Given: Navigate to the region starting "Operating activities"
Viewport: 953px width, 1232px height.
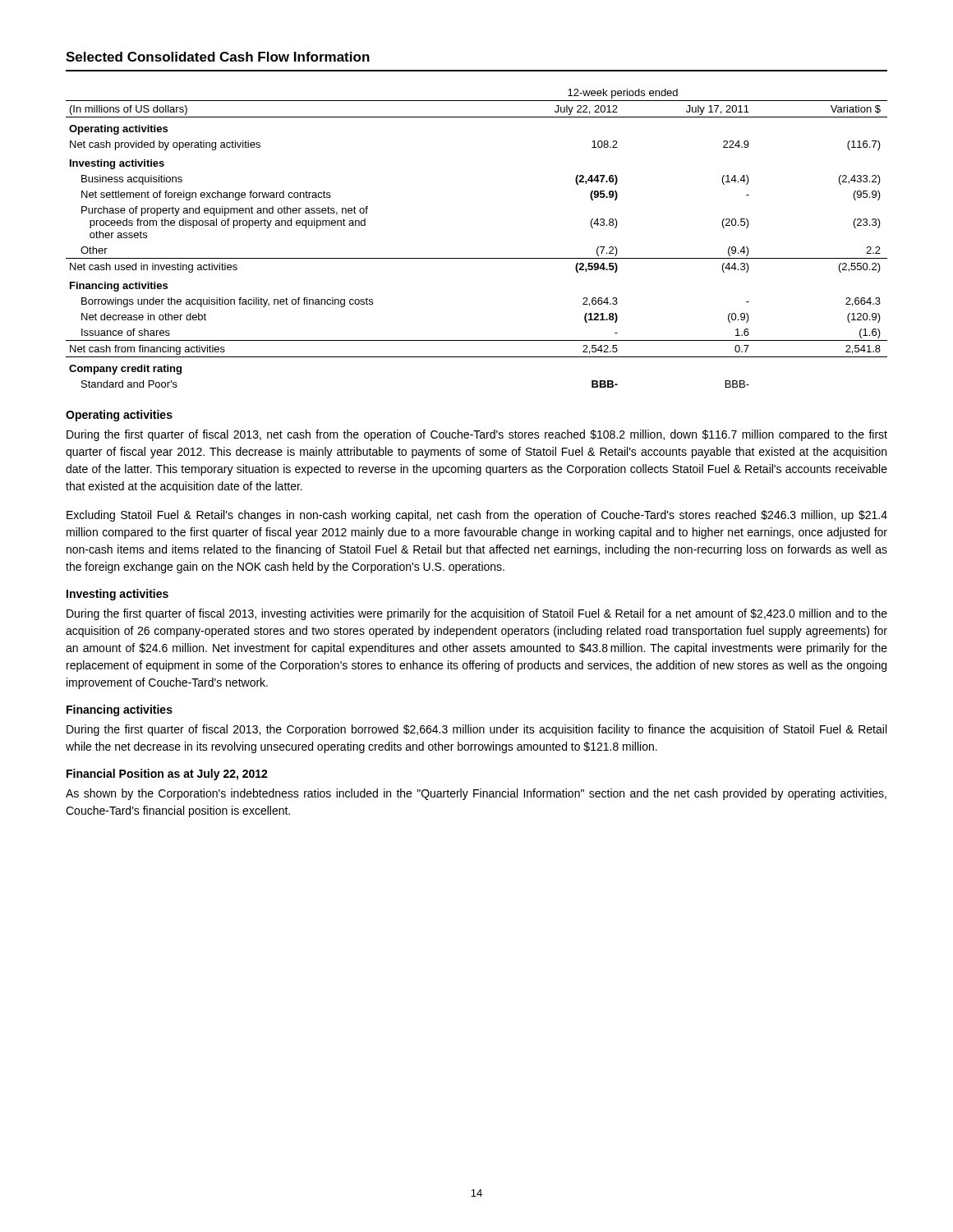Looking at the screenshot, I should click(119, 415).
